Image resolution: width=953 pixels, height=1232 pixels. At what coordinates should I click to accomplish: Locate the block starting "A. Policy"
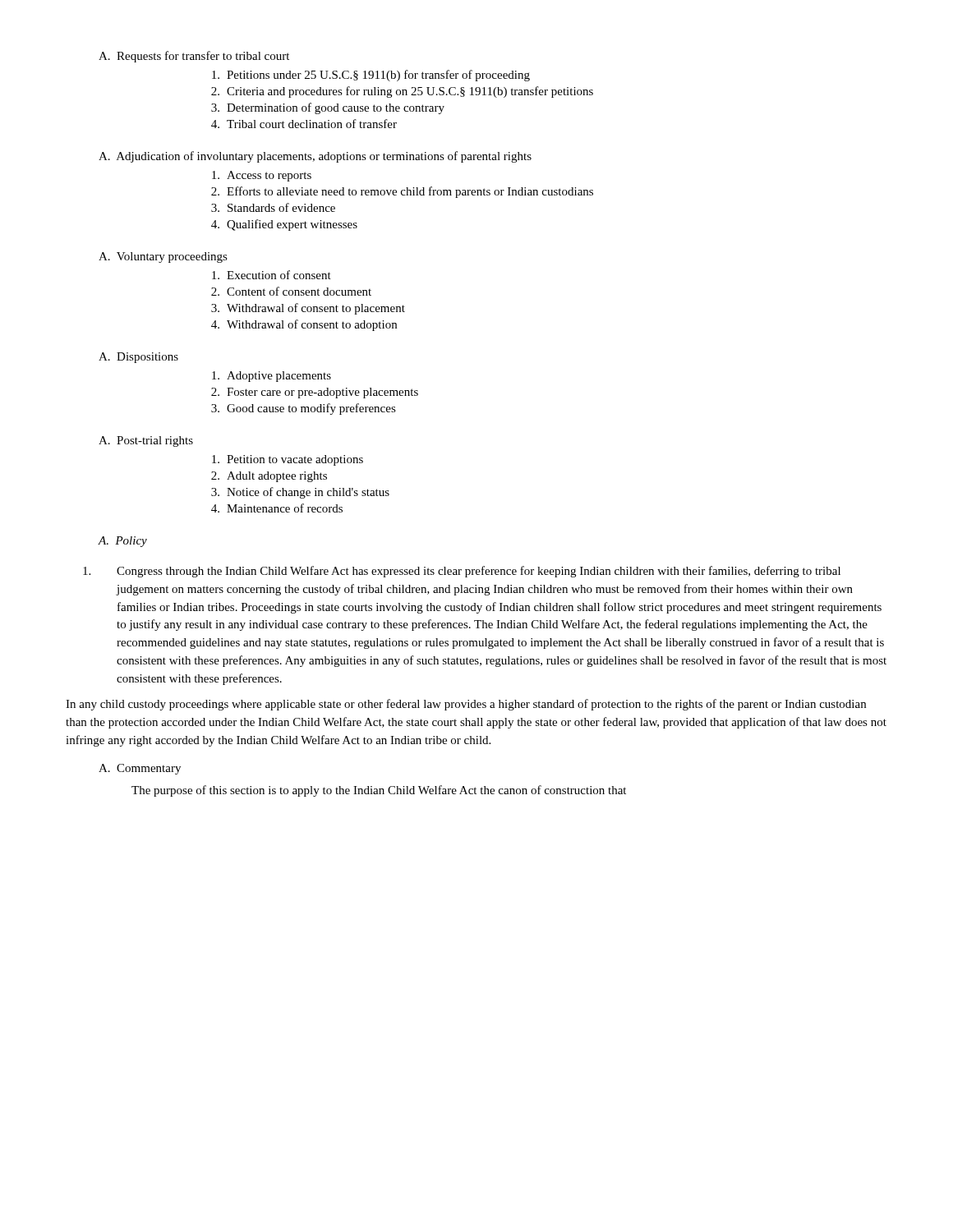pyautogui.click(x=123, y=540)
